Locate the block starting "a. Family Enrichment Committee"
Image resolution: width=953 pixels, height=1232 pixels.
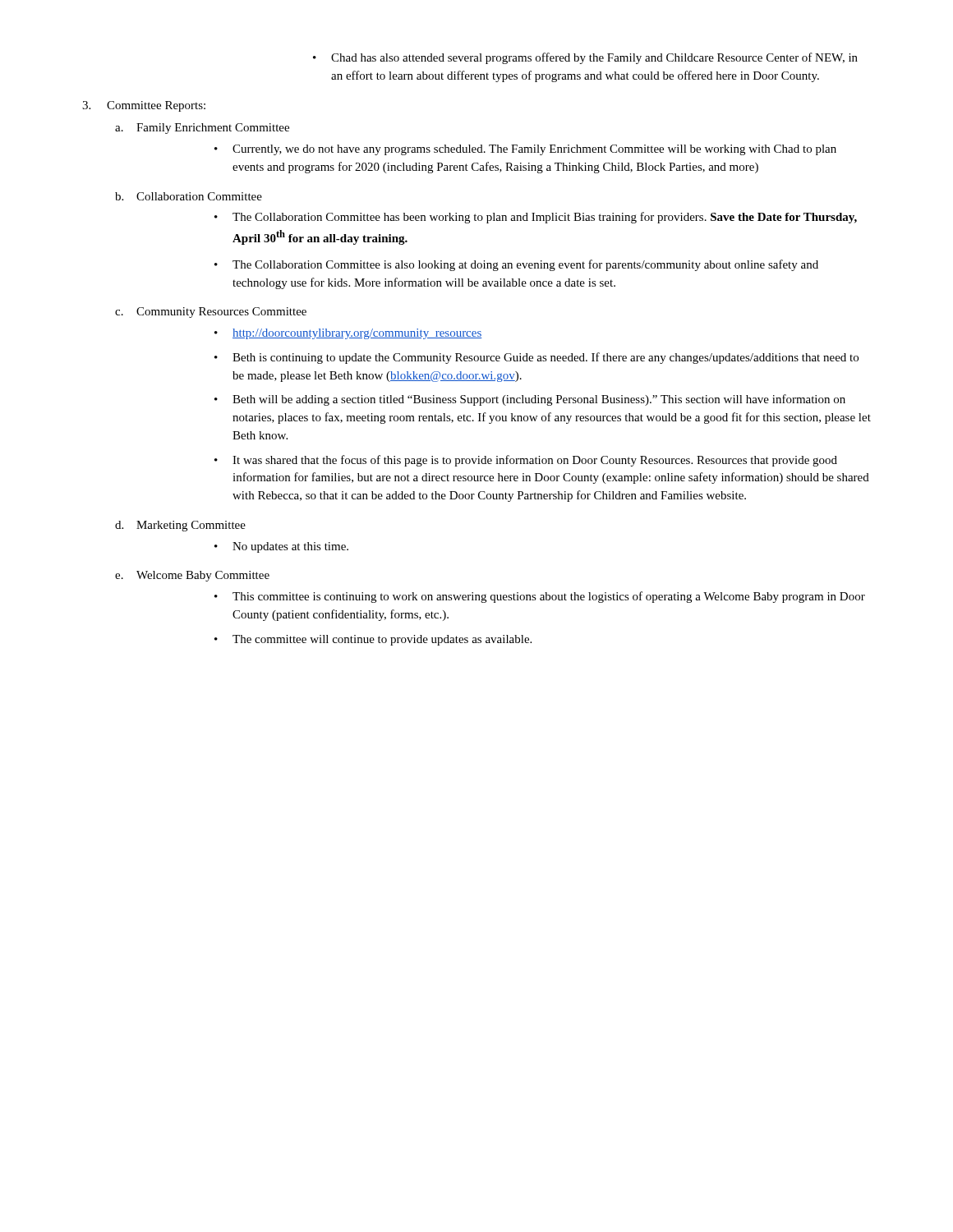click(x=202, y=128)
